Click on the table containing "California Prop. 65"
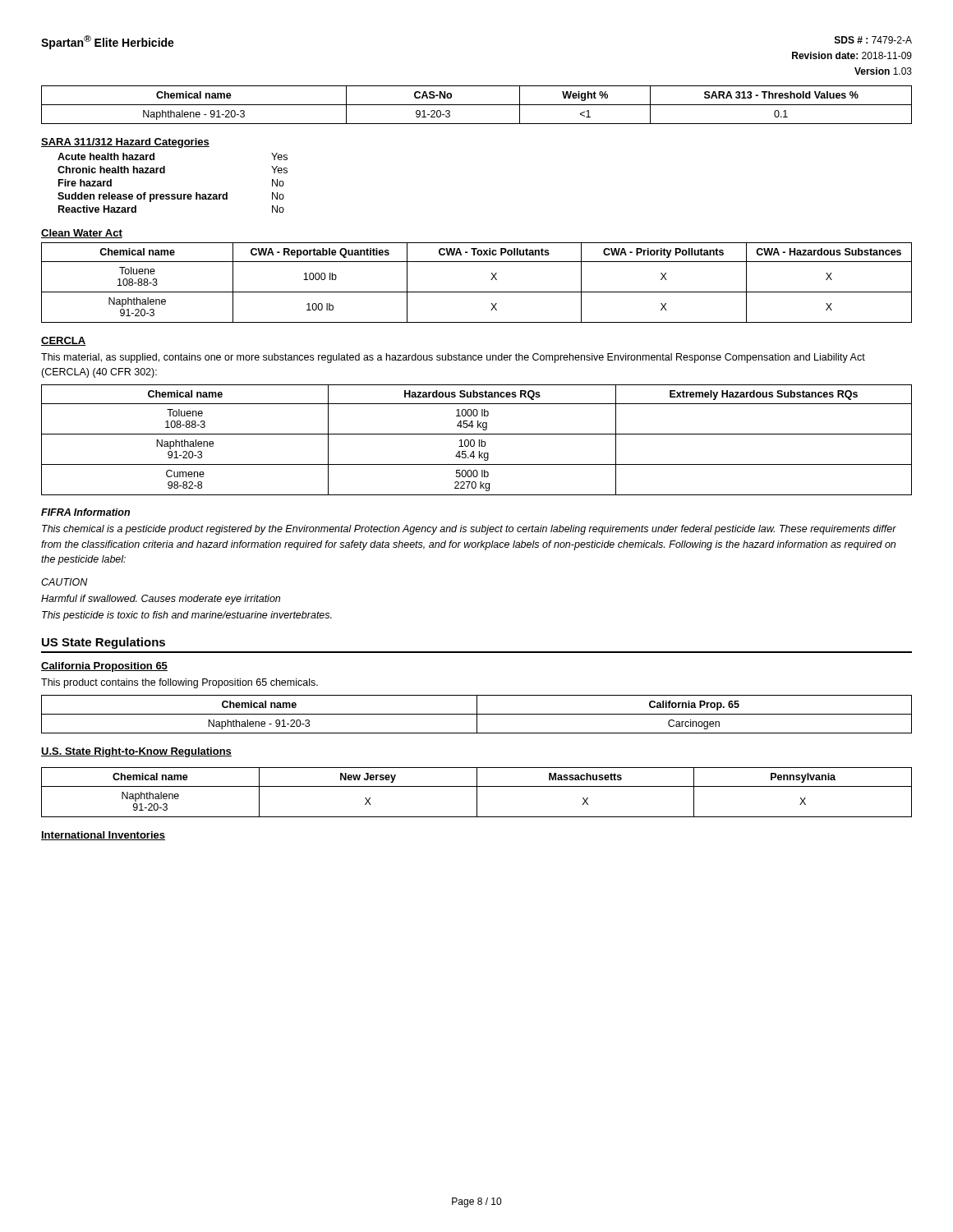 click(x=476, y=714)
